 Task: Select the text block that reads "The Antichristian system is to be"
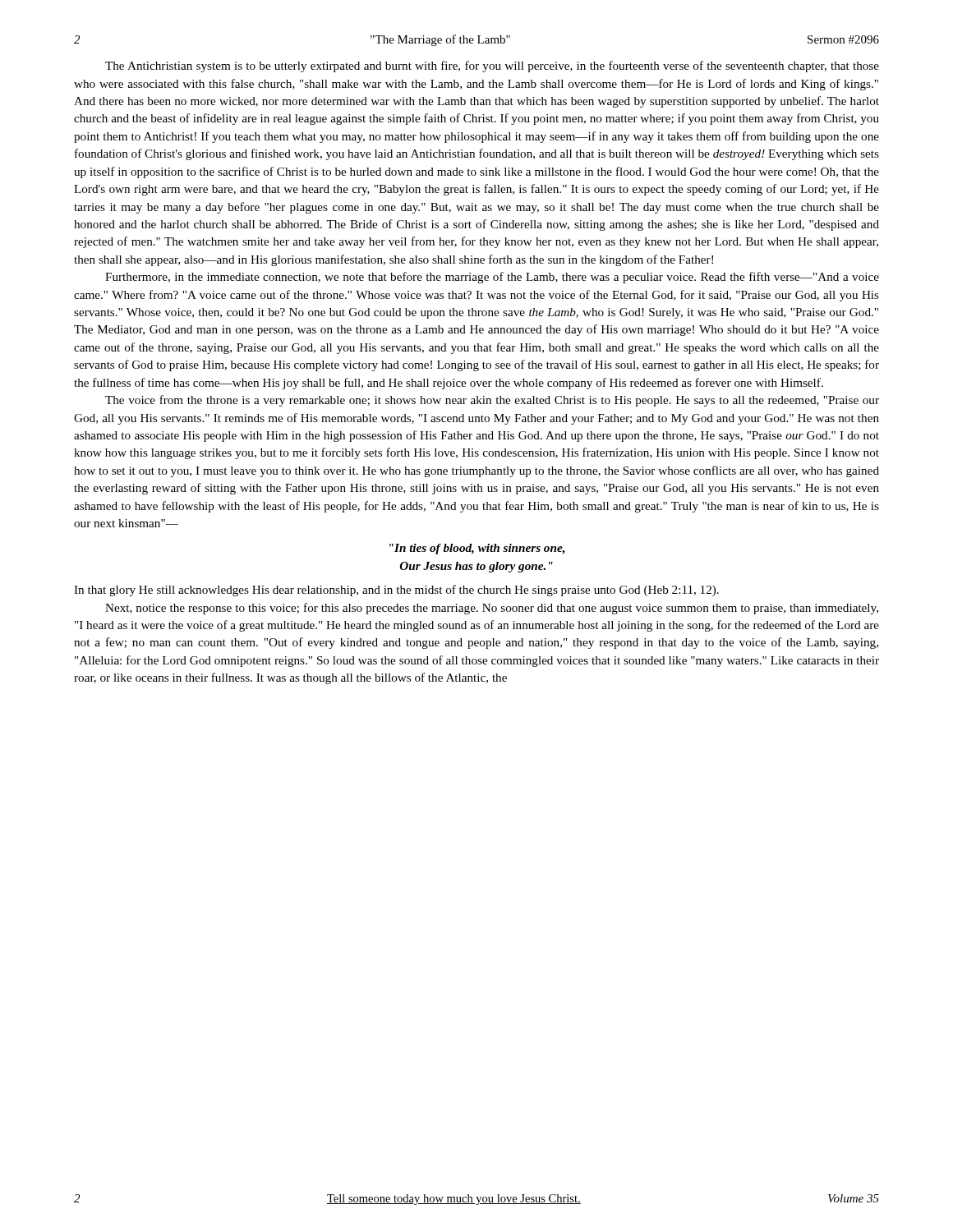pyautogui.click(x=476, y=162)
